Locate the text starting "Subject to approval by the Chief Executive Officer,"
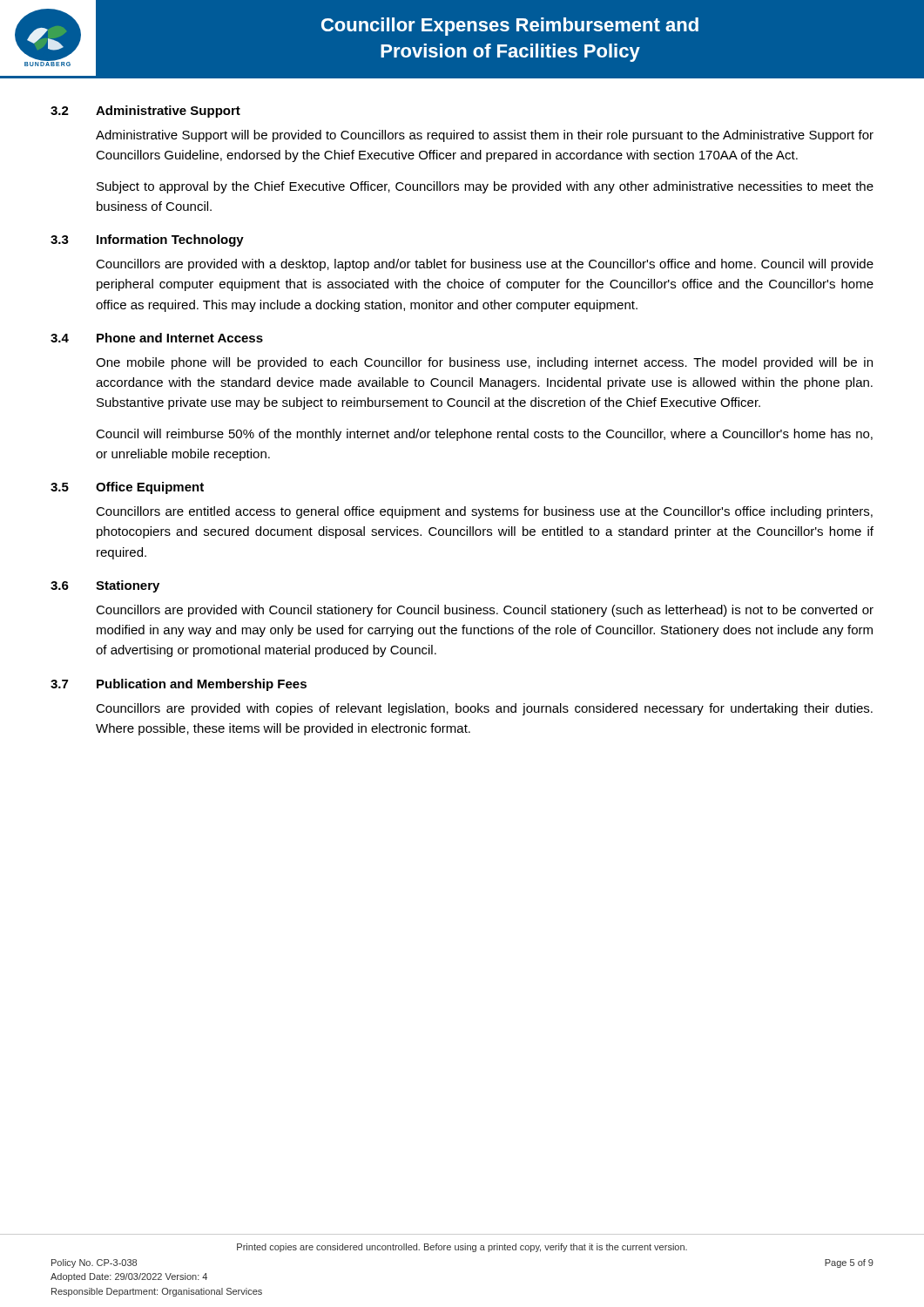Viewport: 924px width, 1307px height. 485,196
